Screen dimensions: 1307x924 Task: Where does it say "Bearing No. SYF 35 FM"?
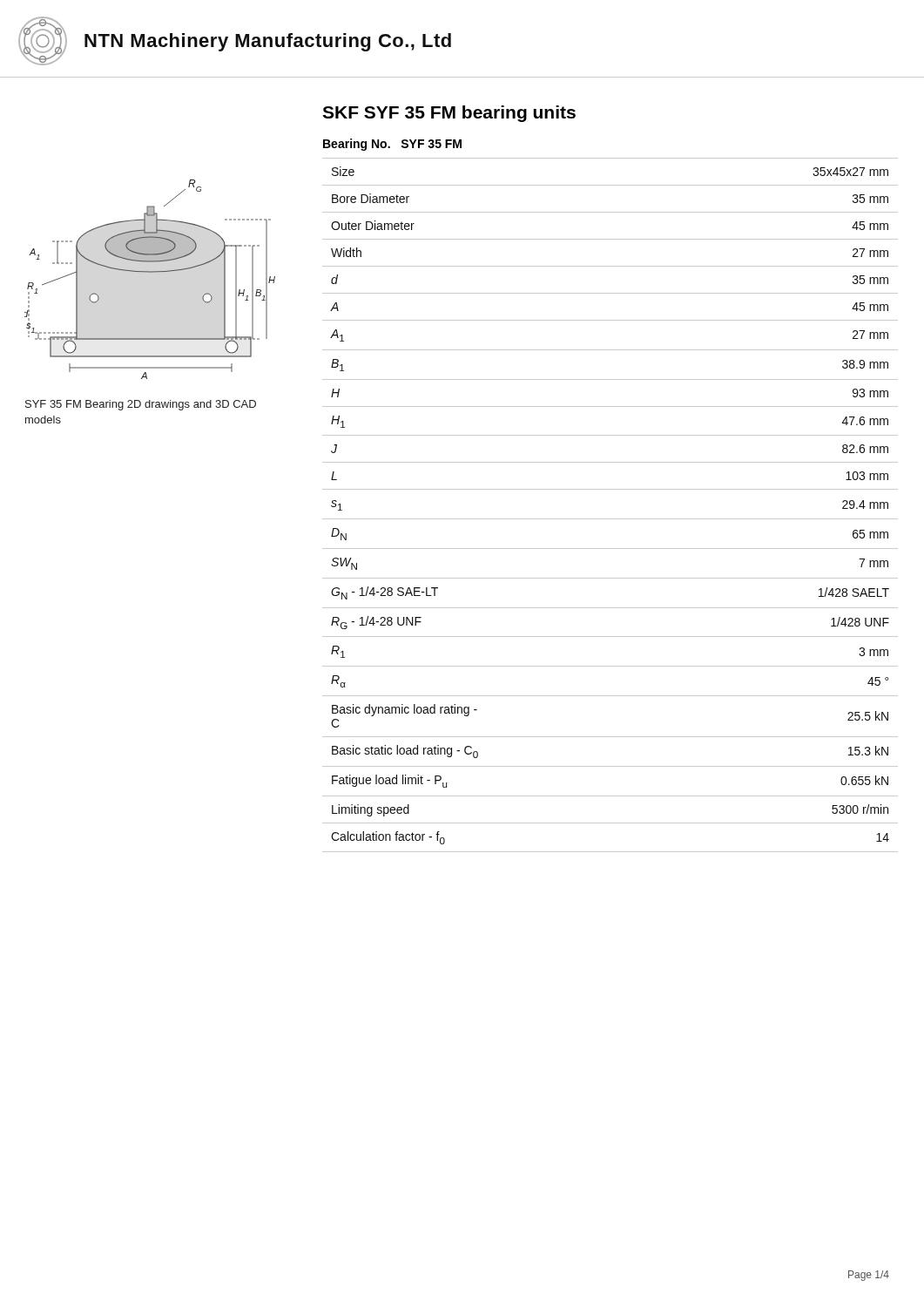click(x=392, y=144)
